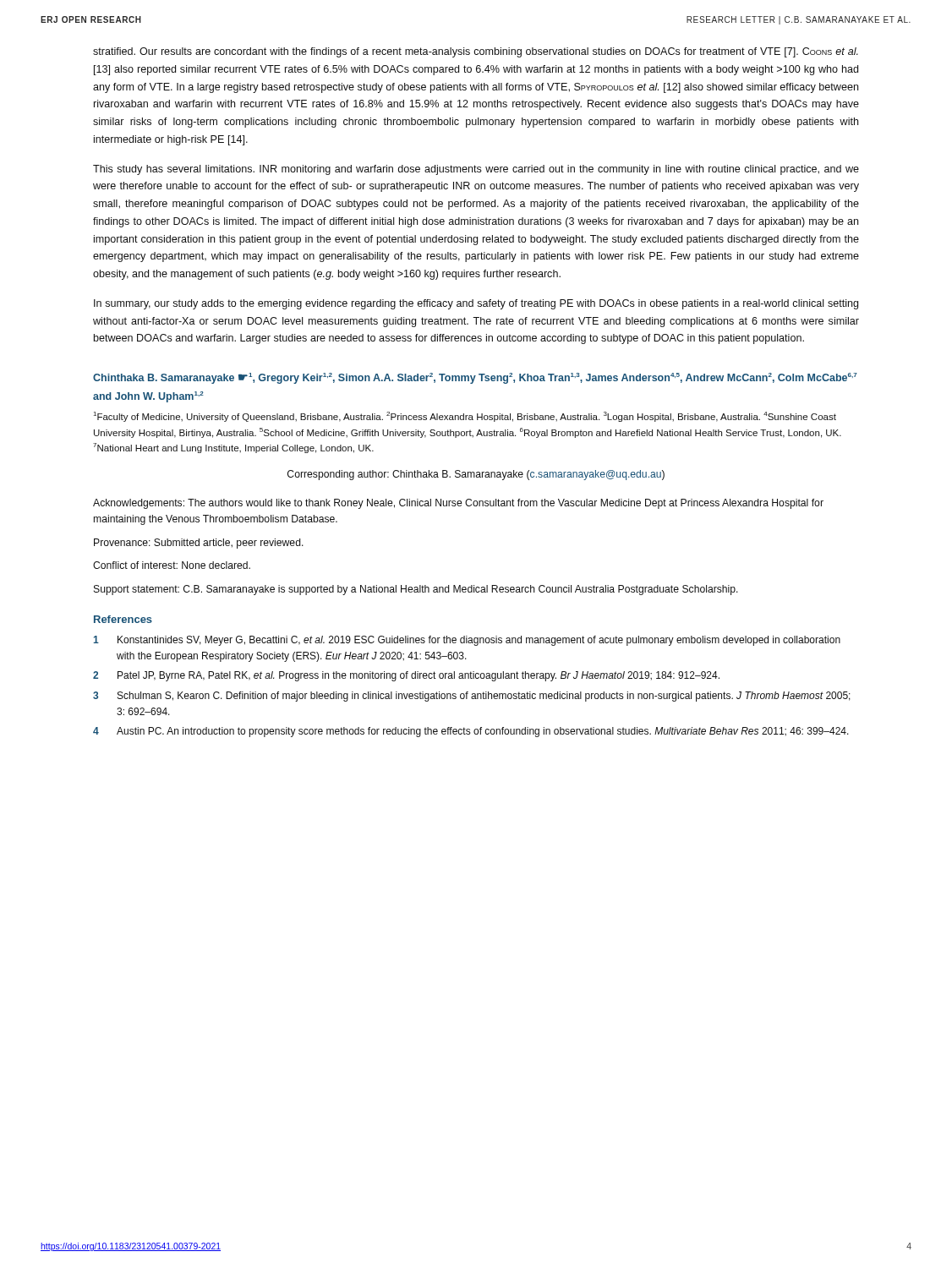Select the text block that says "Acknowledgements: The authors would"
Image resolution: width=952 pixels, height=1268 pixels.
[458, 511]
